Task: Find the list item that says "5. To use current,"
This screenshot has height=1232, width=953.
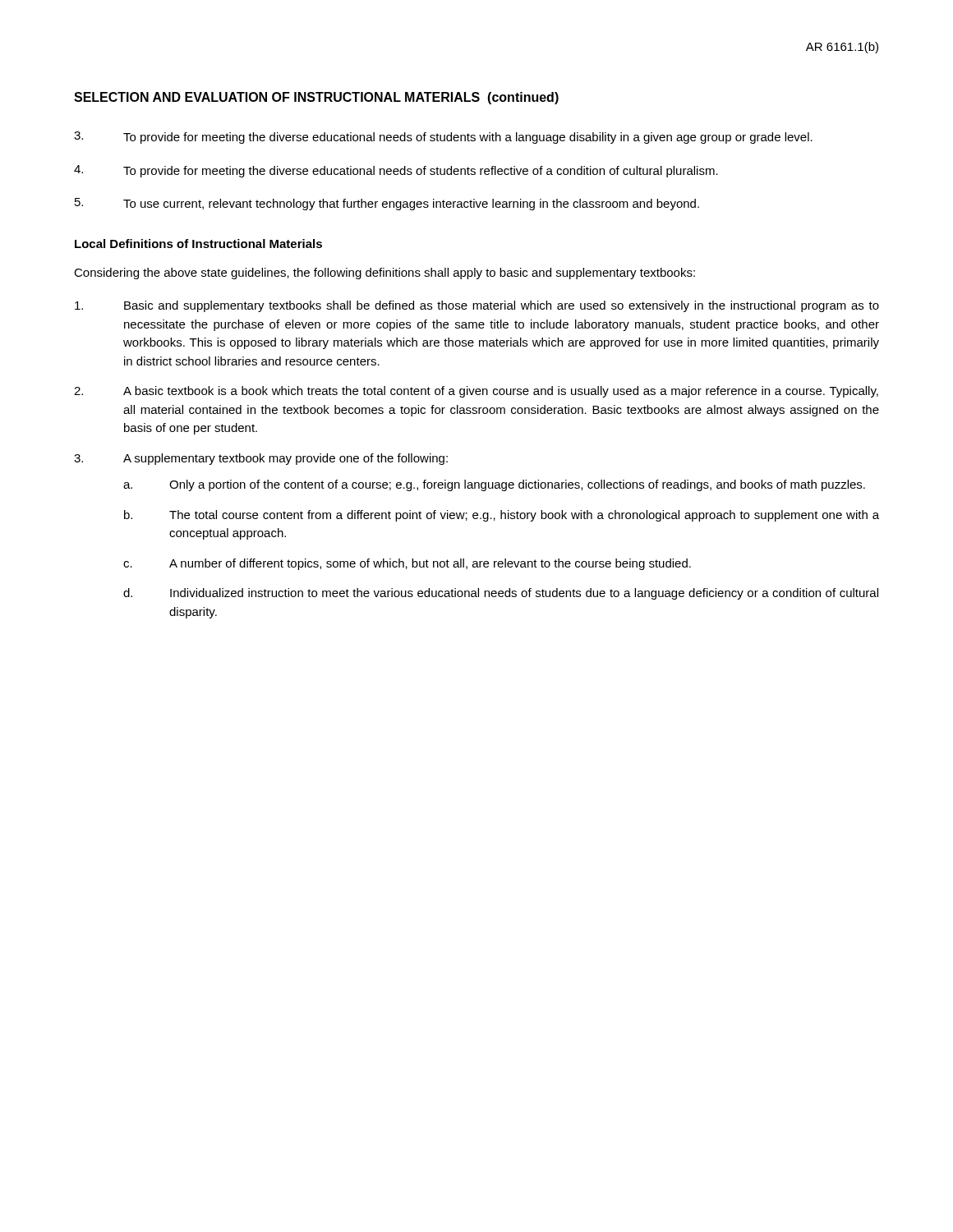Action: tap(476, 204)
